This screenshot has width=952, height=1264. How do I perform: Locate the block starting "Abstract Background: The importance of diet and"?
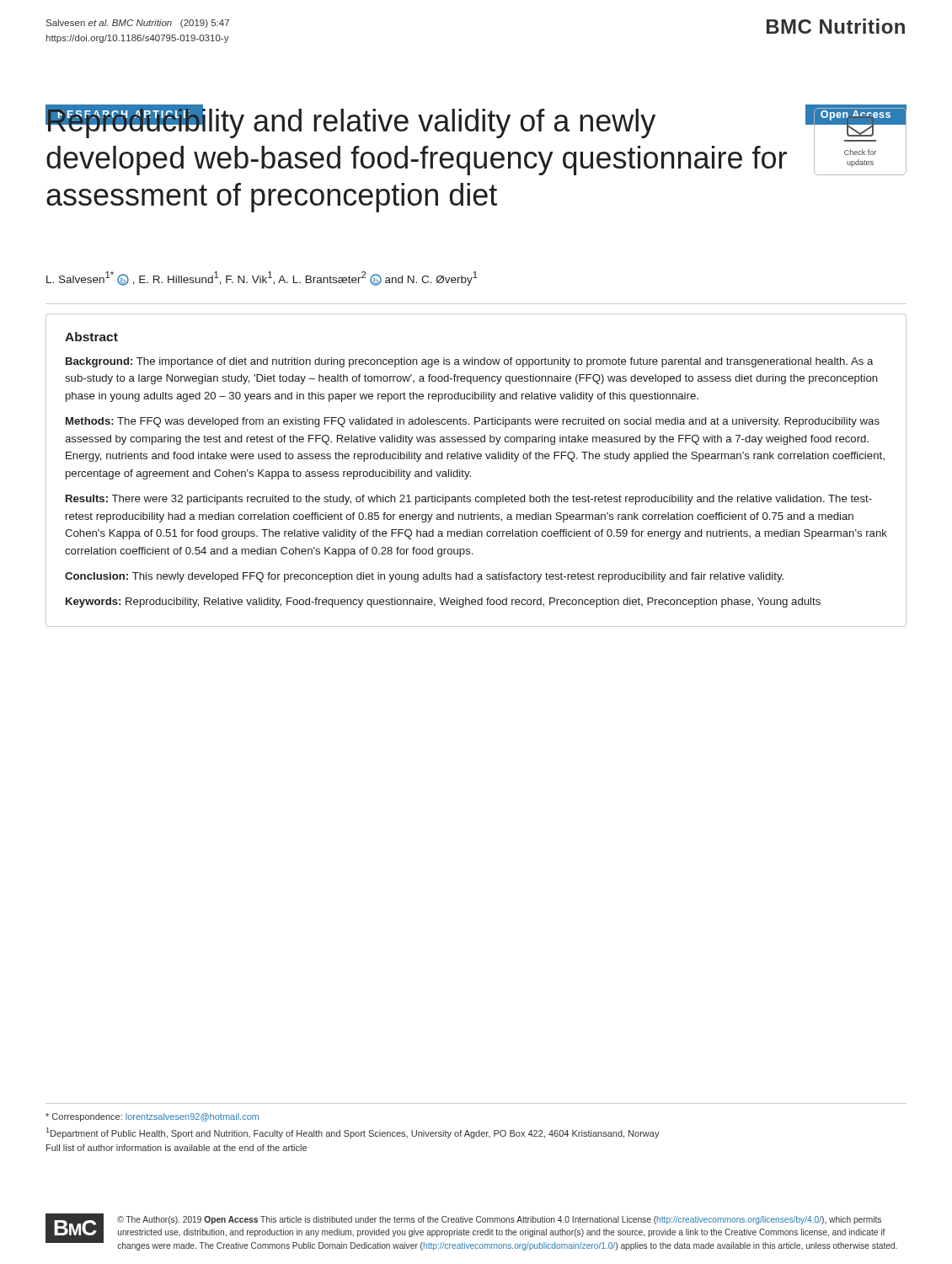point(476,470)
